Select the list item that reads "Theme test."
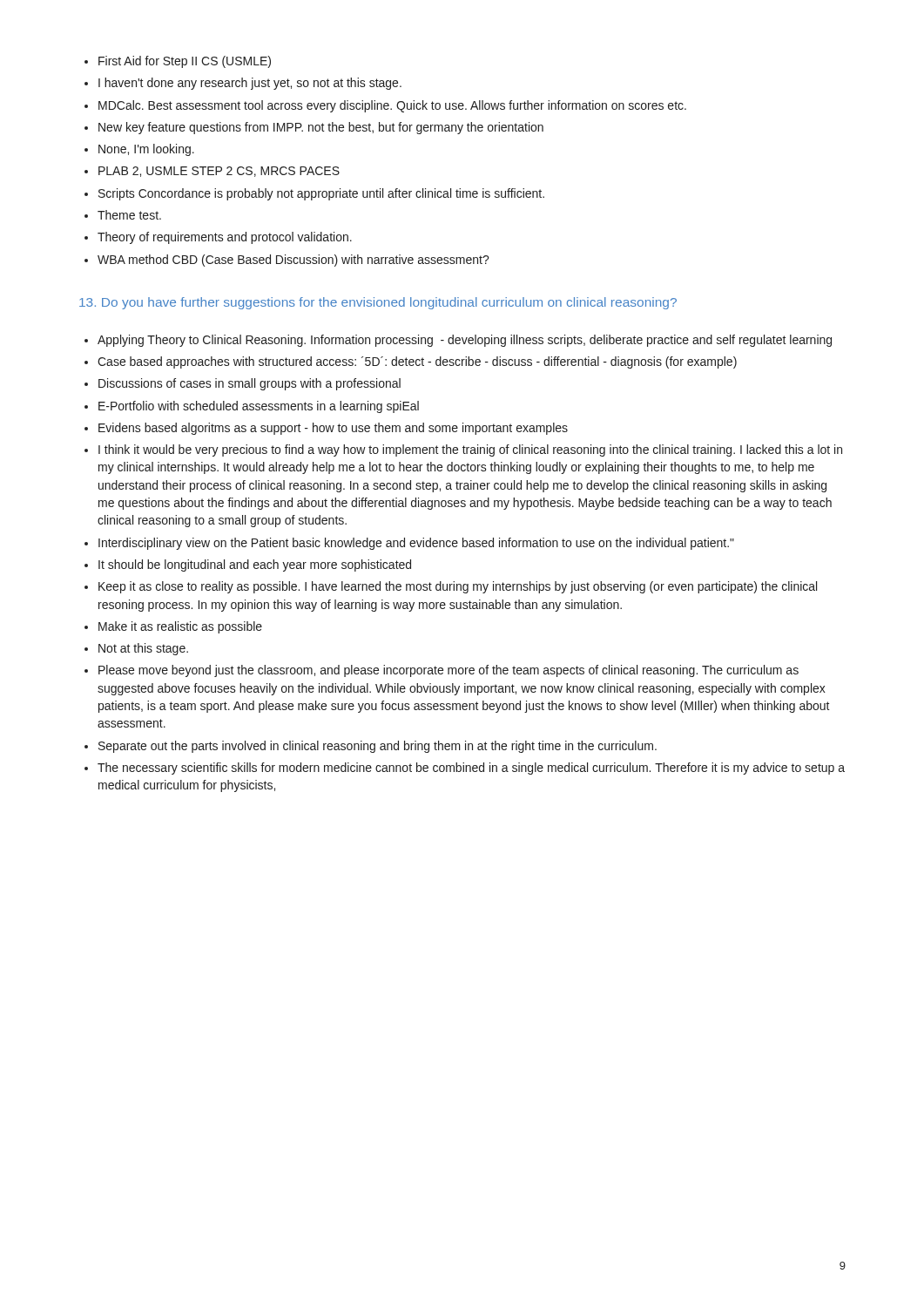Screen dimensions: 1307x924 [x=129, y=215]
